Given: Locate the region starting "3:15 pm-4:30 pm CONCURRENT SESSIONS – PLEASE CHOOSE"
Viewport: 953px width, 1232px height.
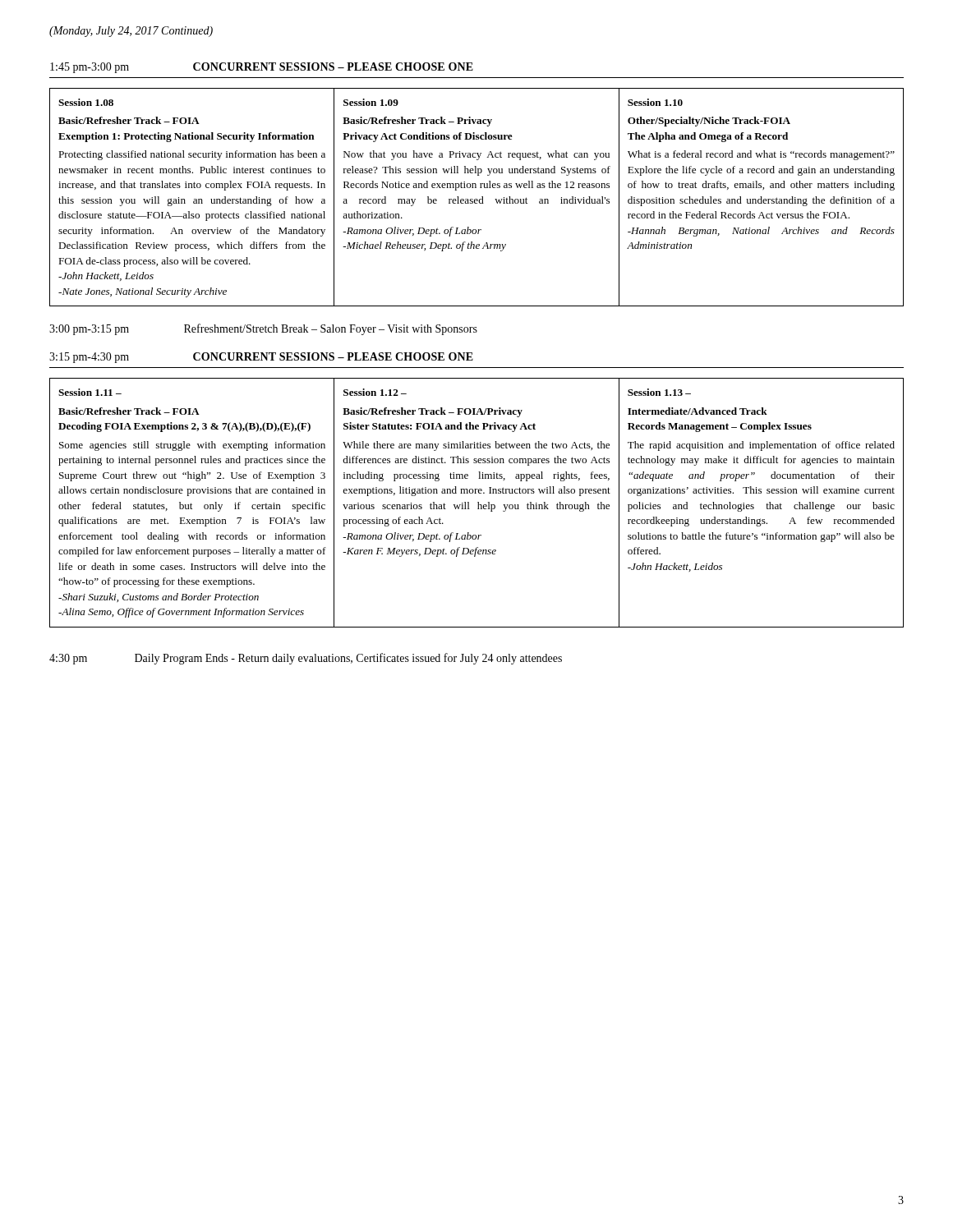Looking at the screenshot, I should click(261, 358).
